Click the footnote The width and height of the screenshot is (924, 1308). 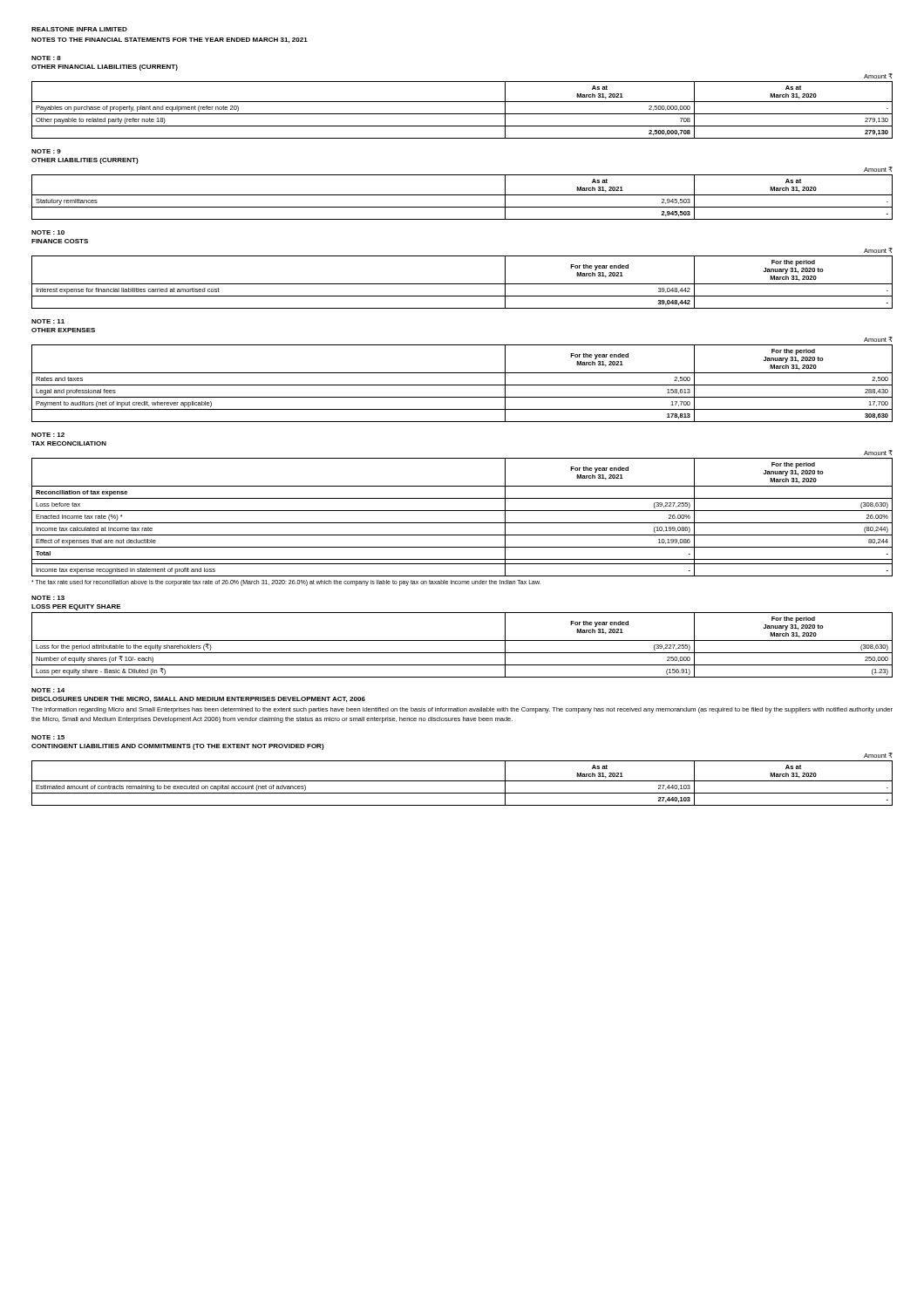(286, 582)
